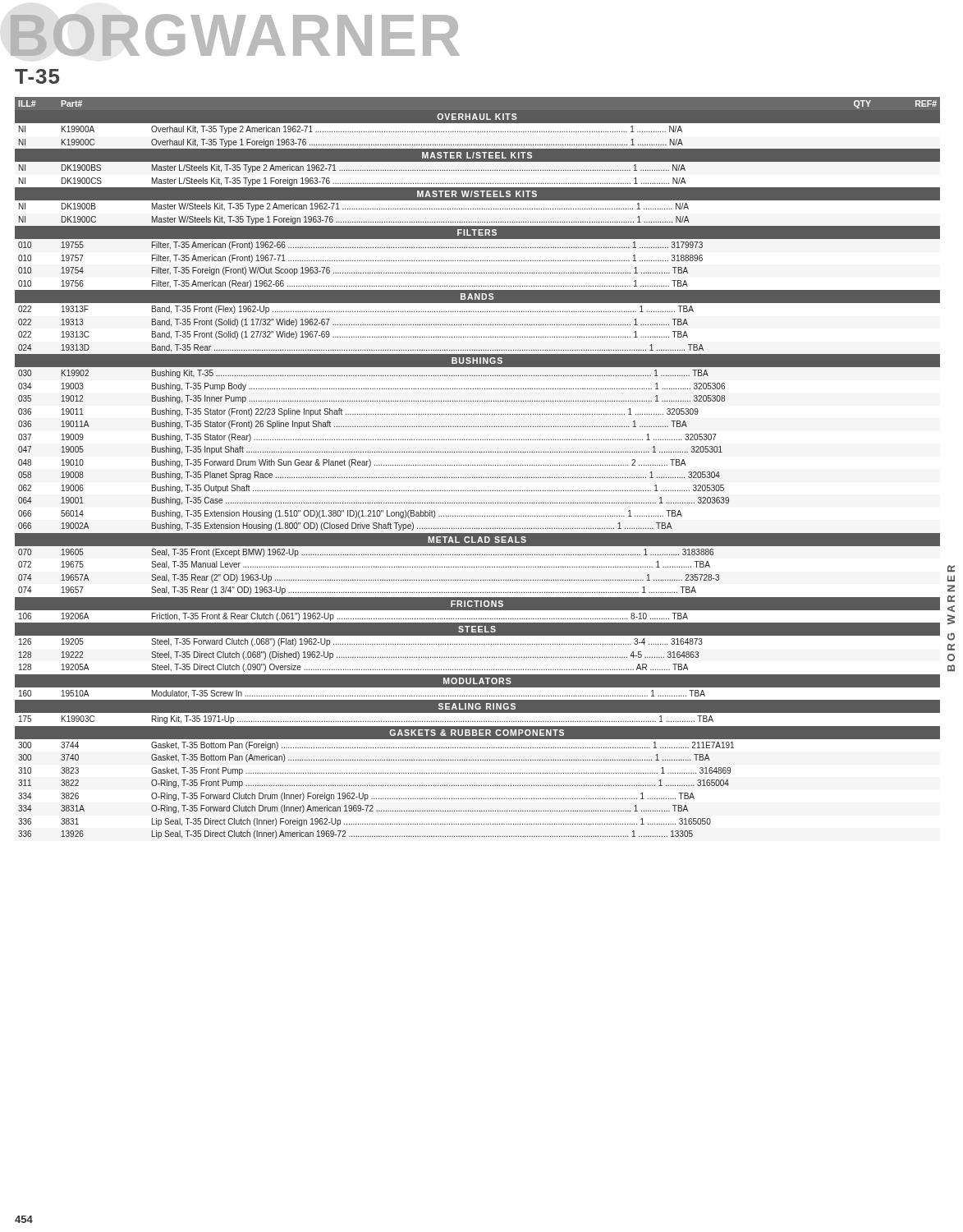Viewport: 963px width, 1232px height.
Task: Click the title
Action: pos(38,76)
